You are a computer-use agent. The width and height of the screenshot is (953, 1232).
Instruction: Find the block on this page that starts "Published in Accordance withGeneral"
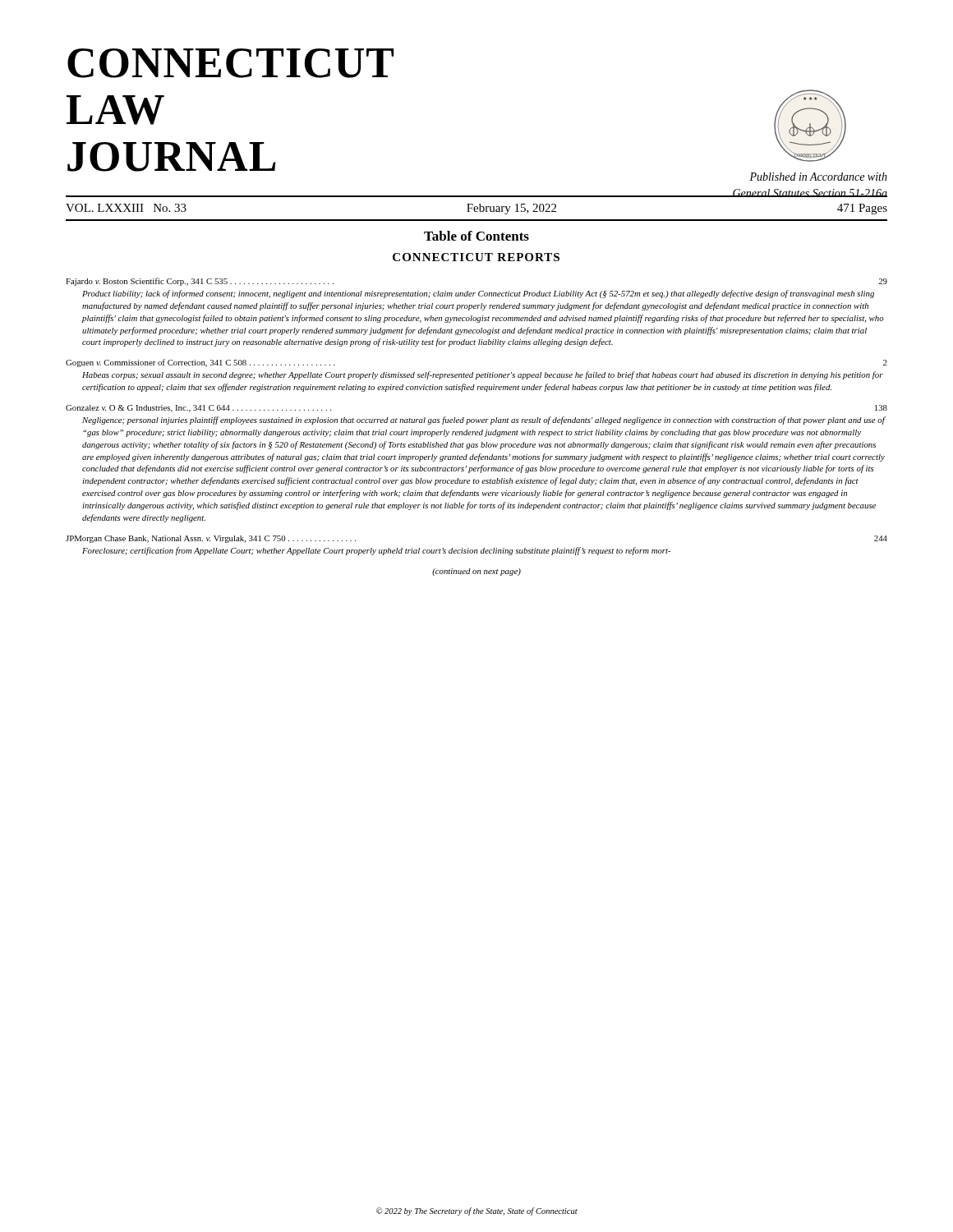[810, 185]
